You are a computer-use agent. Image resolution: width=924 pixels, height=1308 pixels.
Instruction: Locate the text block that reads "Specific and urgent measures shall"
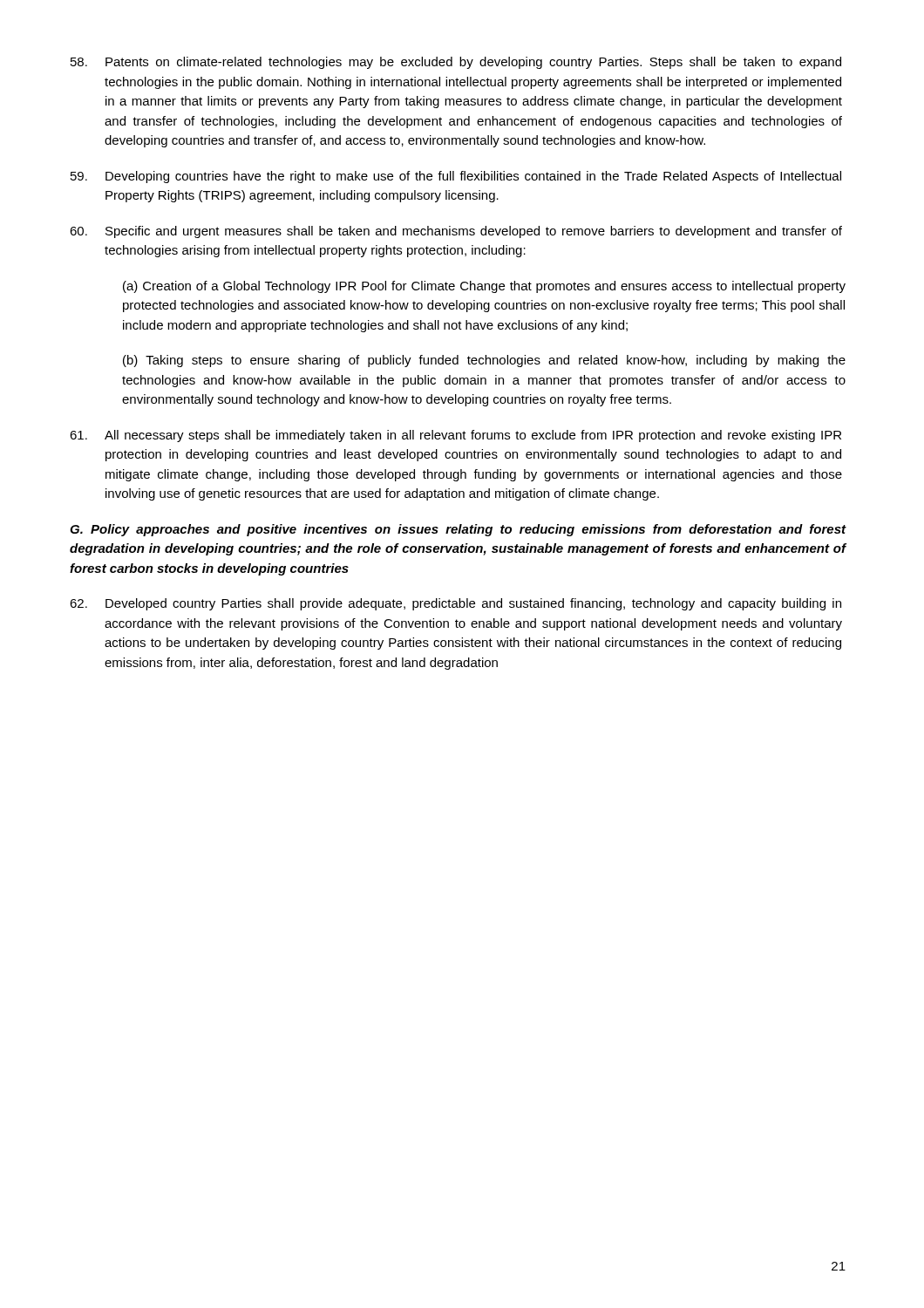(x=456, y=241)
